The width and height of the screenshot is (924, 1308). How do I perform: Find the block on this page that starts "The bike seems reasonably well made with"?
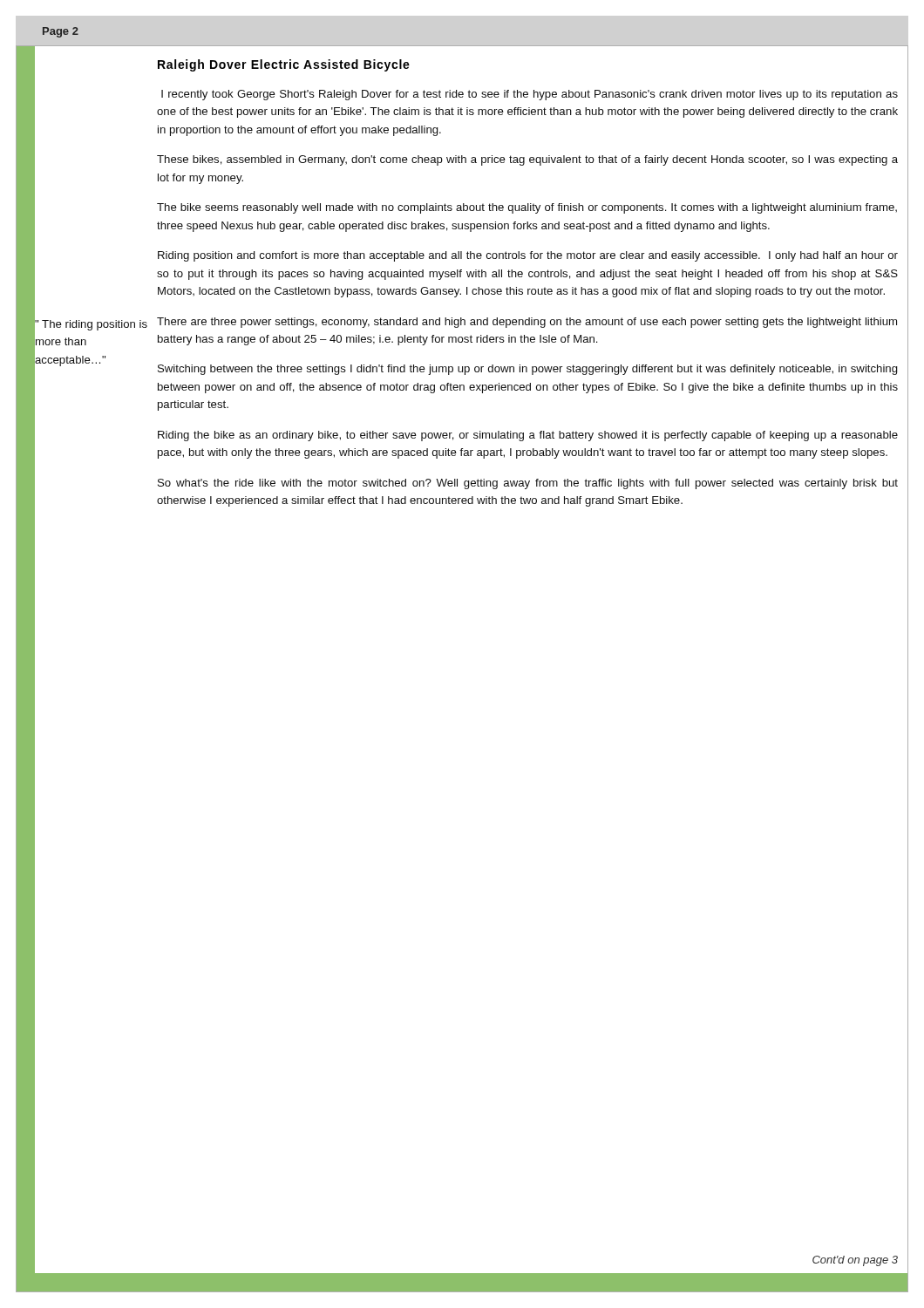coord(527,216)
